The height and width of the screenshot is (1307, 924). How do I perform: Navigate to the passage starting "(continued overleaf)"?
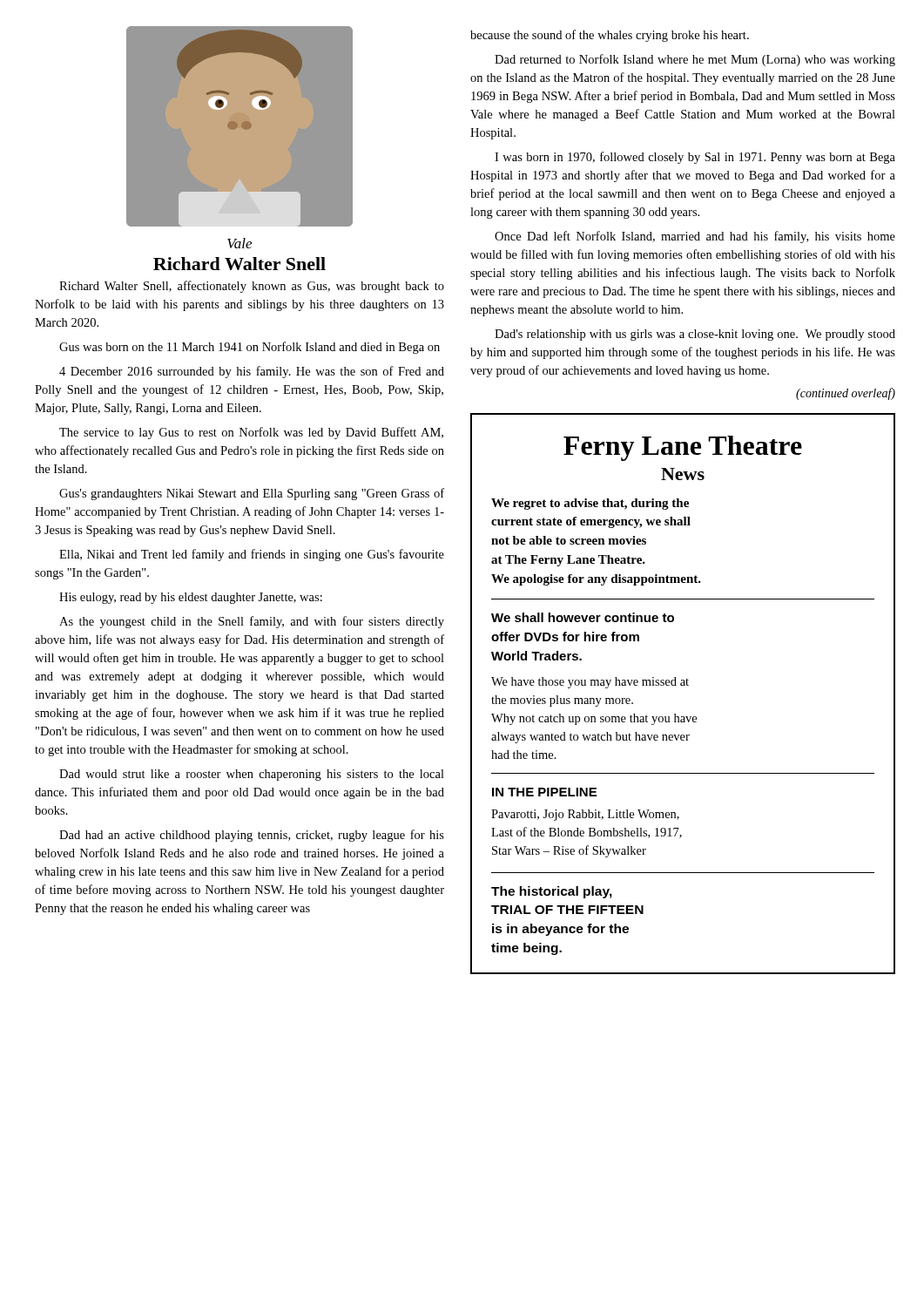click(x=846, y=394)
